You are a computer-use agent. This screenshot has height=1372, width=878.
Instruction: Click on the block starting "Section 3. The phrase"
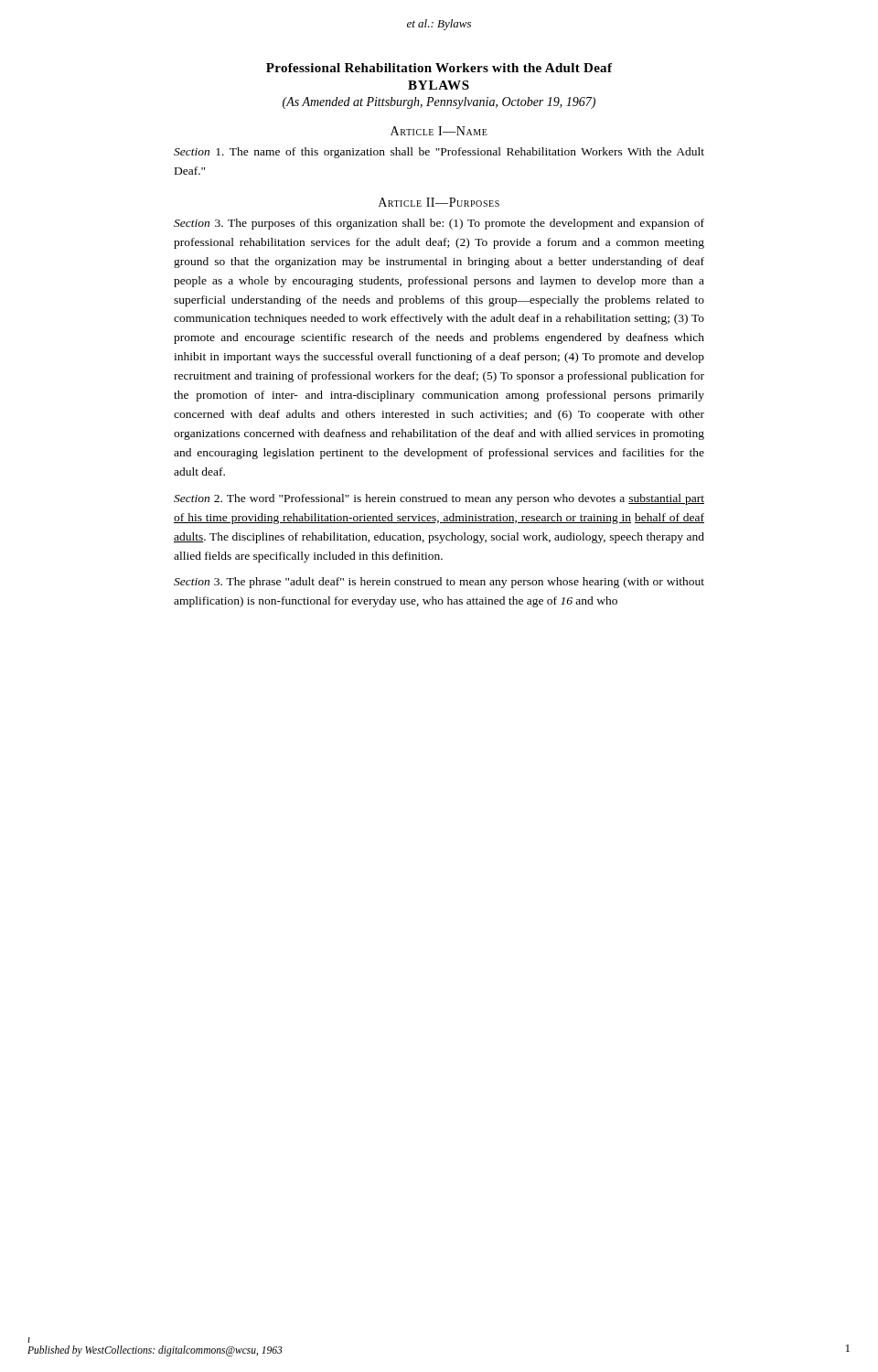tap(439, 591)
